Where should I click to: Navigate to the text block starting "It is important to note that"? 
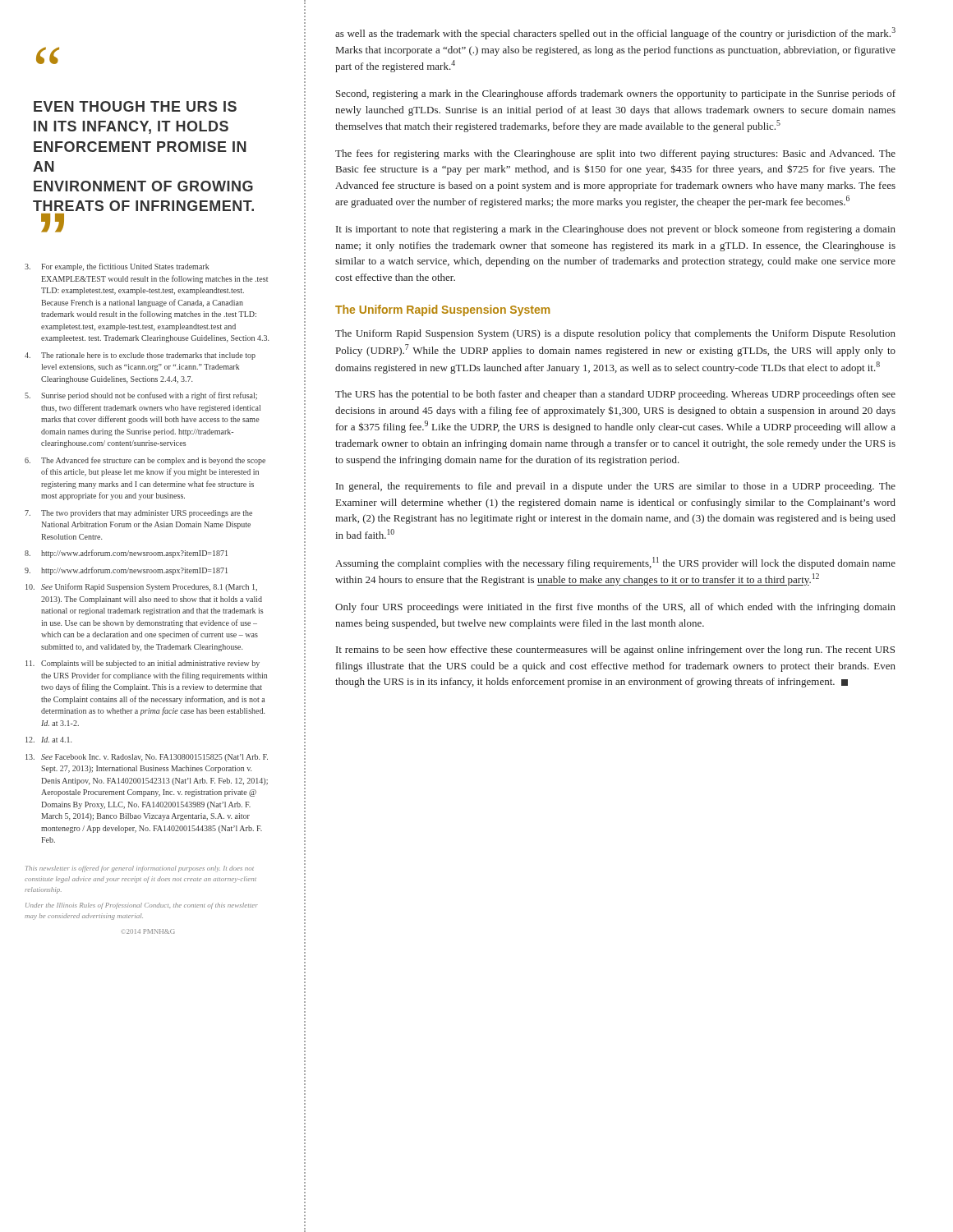point(615,253)
